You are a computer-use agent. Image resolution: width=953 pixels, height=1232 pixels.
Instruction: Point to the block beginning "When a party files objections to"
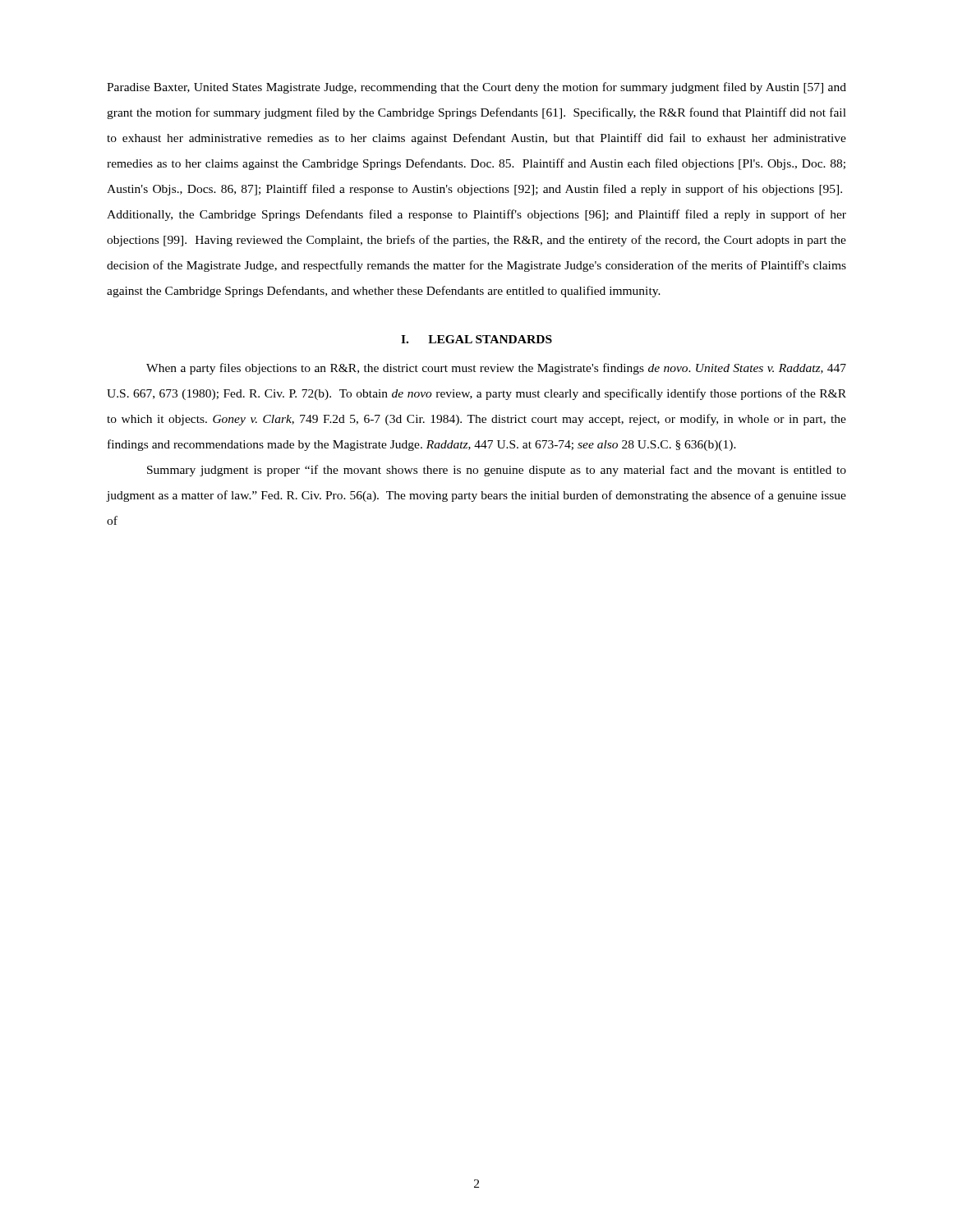pyautogui.click(x=476, y=406)
